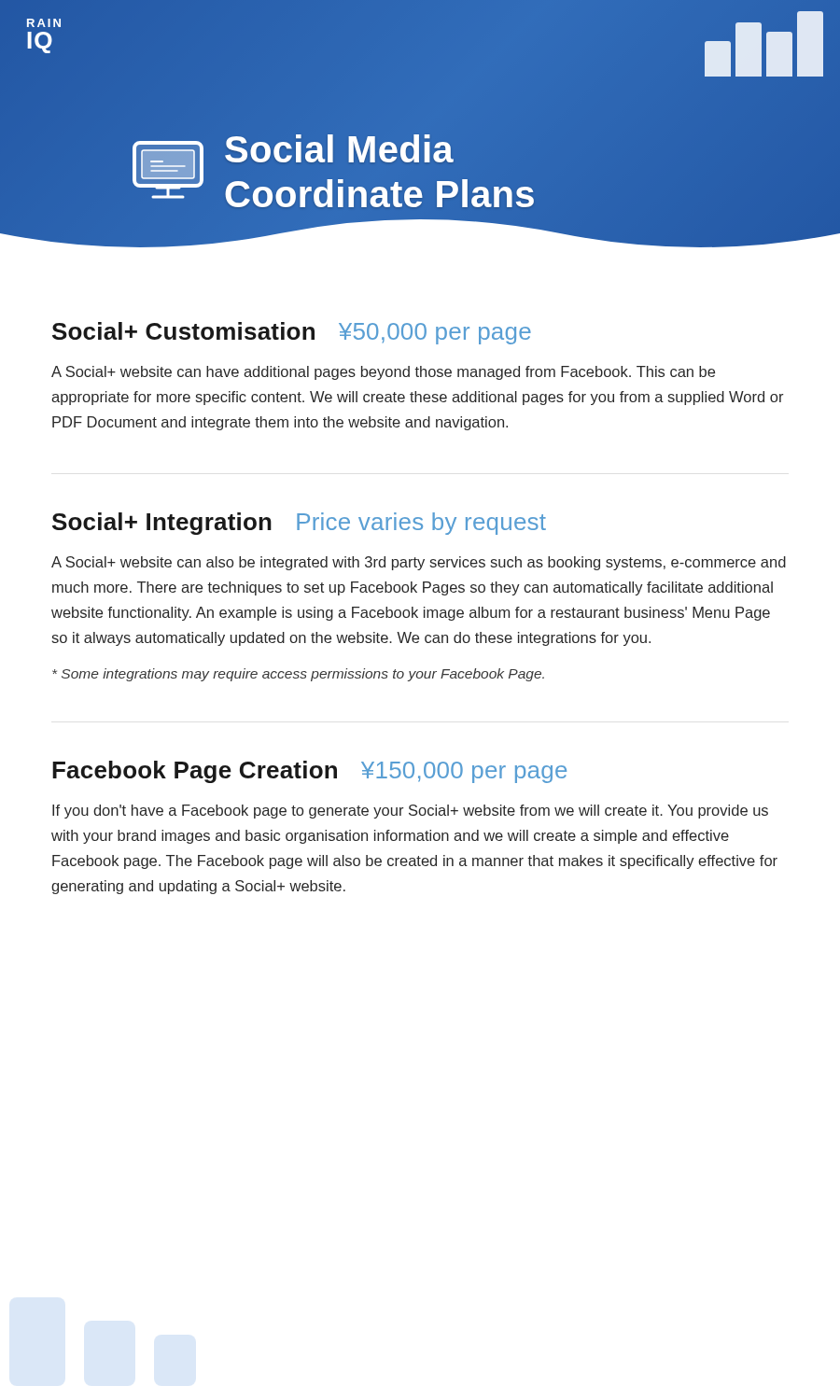Screen dimensions: 1400x840
Task: Click on the section header with the text "Facebook Page Creation ¥150,000 per page"
Action: 420,828
